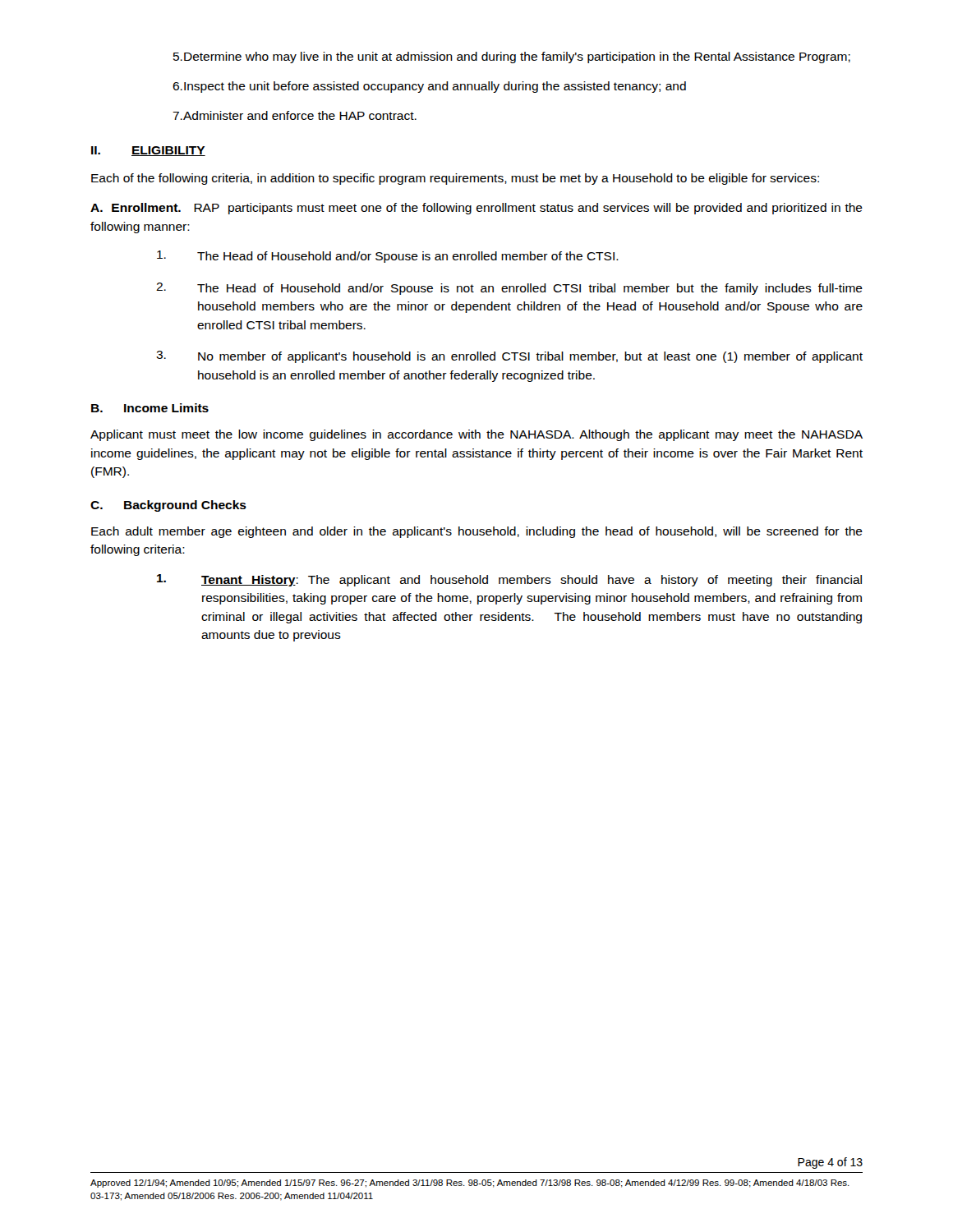
Task: Locate the section header that reads "C. Background Checks"
Action: click(x=168, y=505)
